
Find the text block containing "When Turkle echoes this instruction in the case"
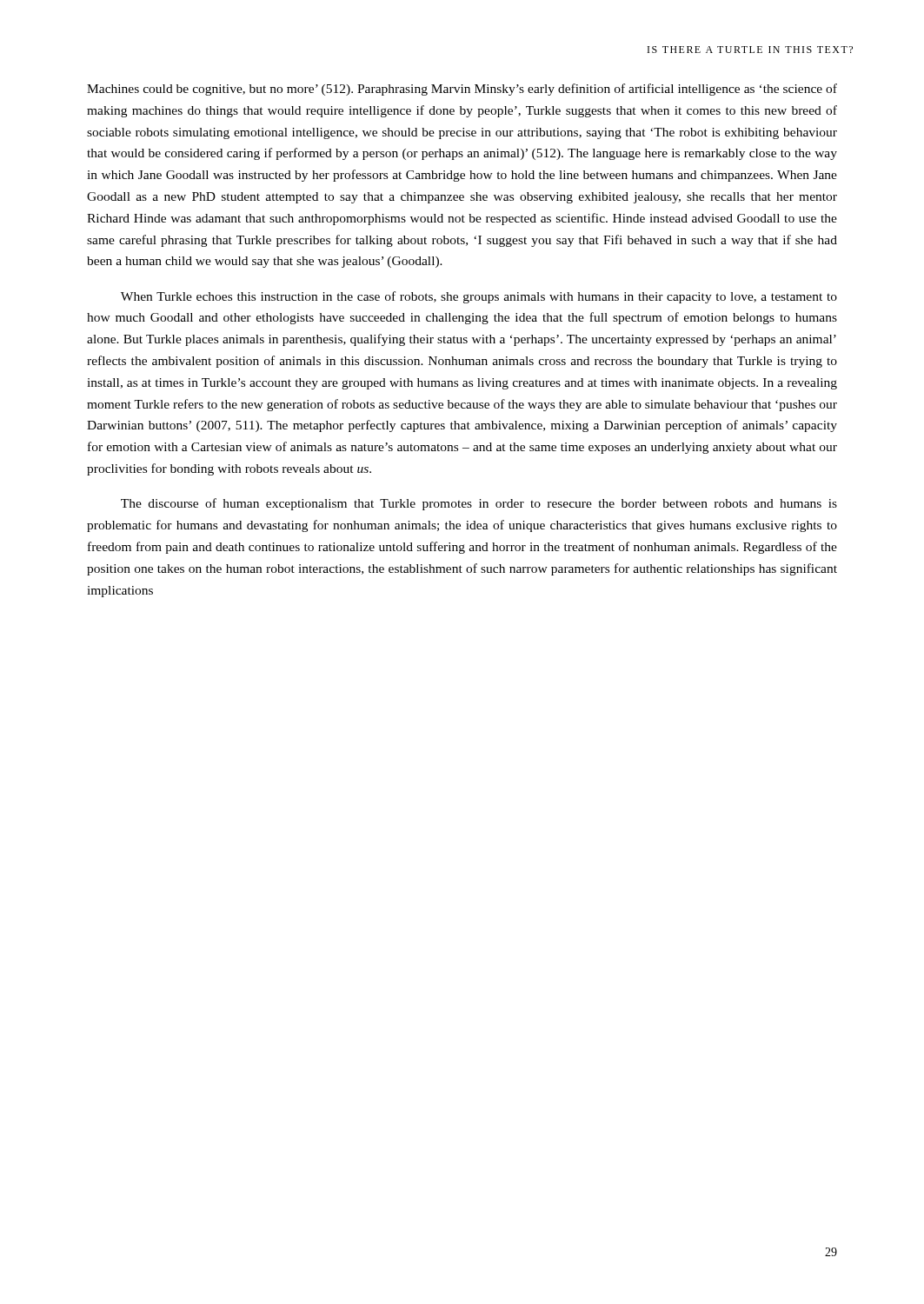click(462, 383)
